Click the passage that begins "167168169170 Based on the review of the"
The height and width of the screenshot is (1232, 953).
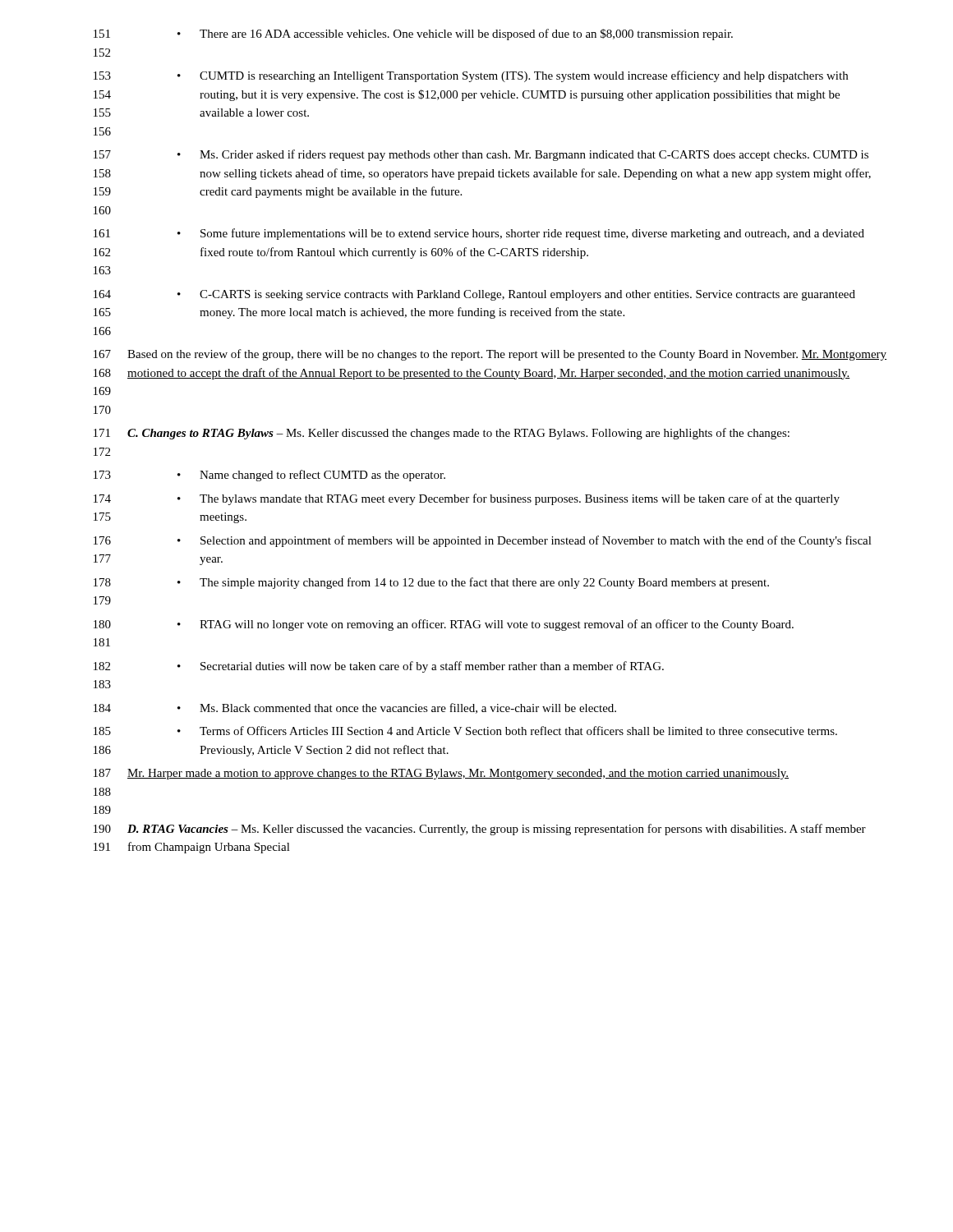[476, 382]
